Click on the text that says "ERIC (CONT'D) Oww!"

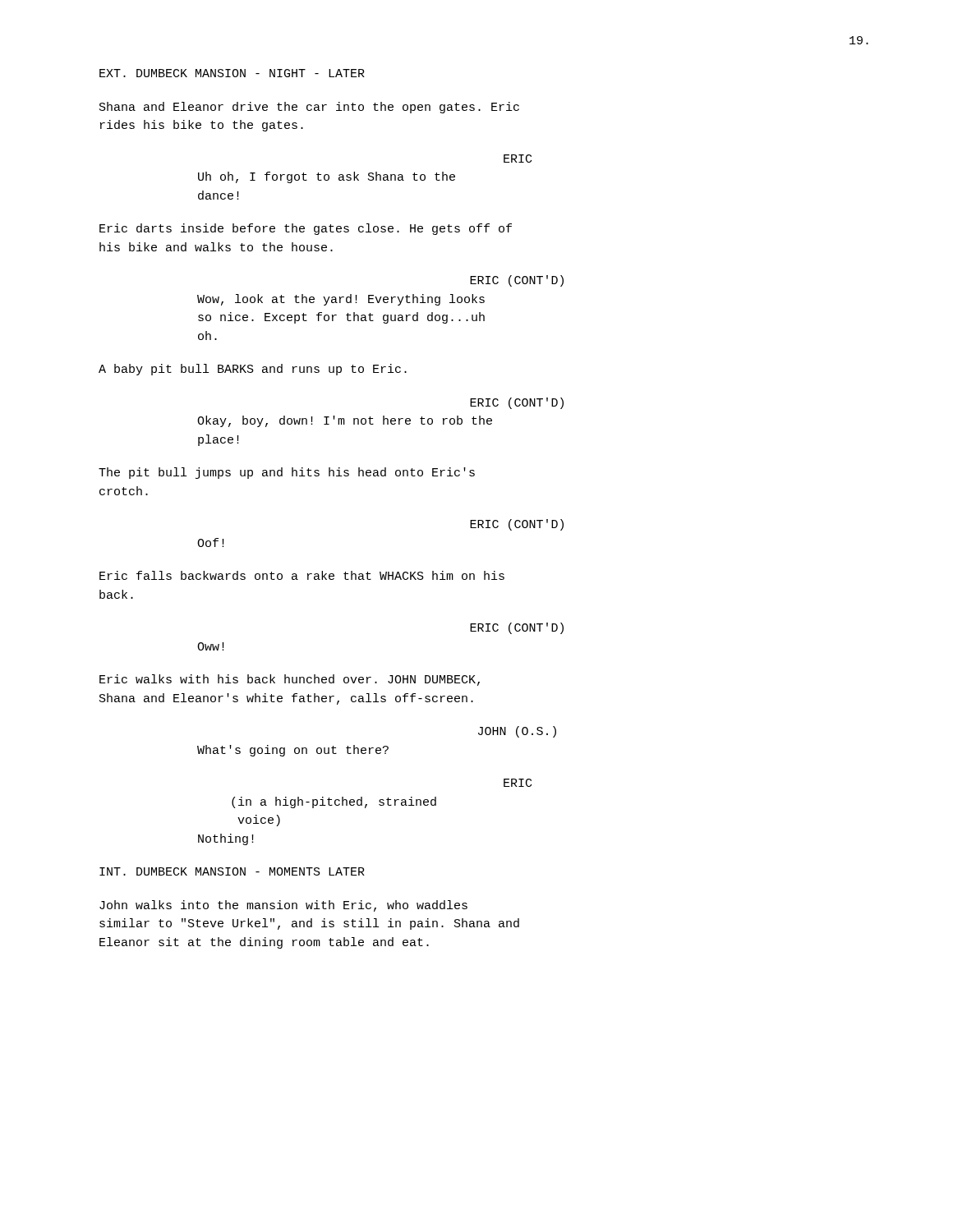485,639
